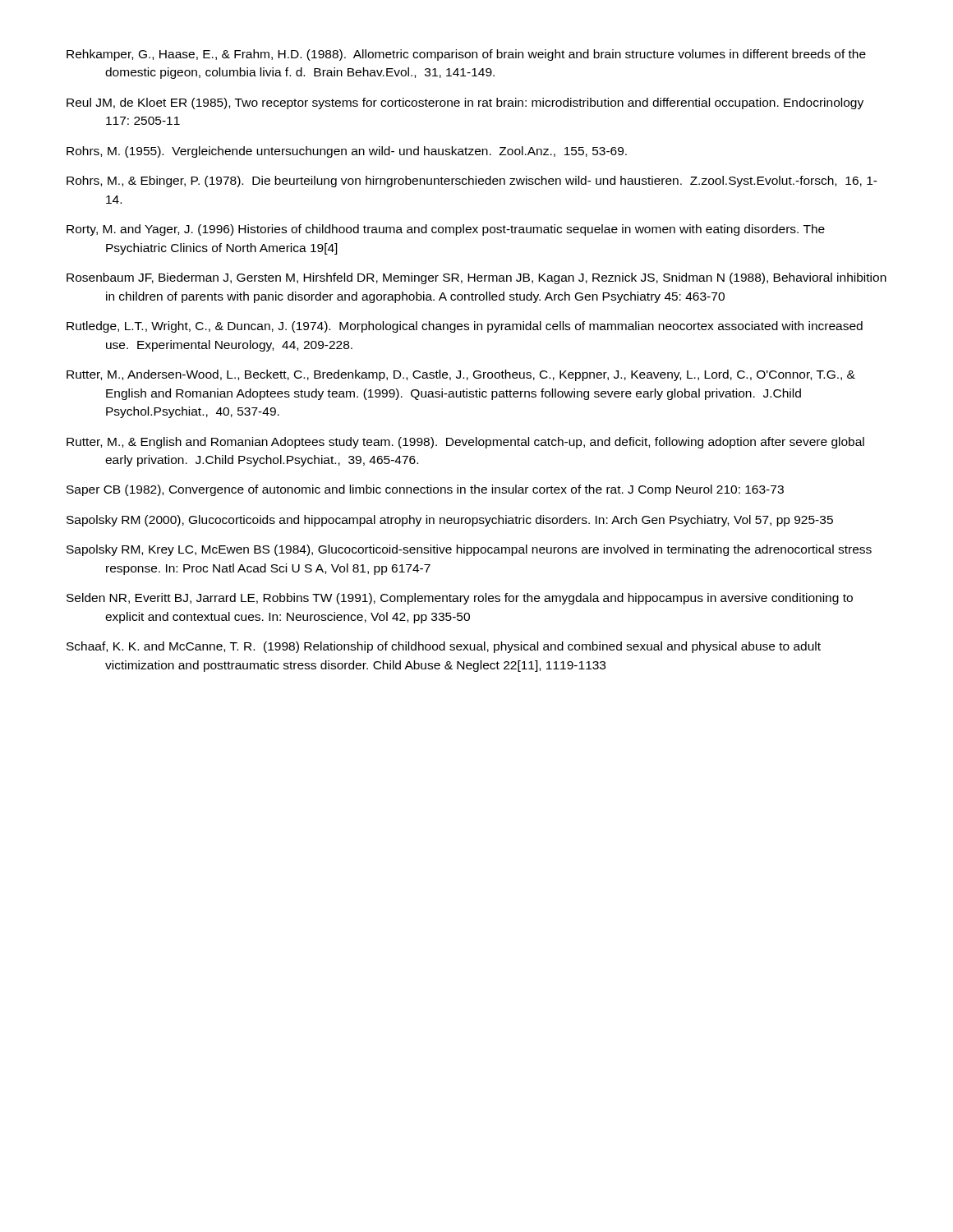Navigate to the element starting "Sapolsky RM, Krey LC,"

click(469, 559)
